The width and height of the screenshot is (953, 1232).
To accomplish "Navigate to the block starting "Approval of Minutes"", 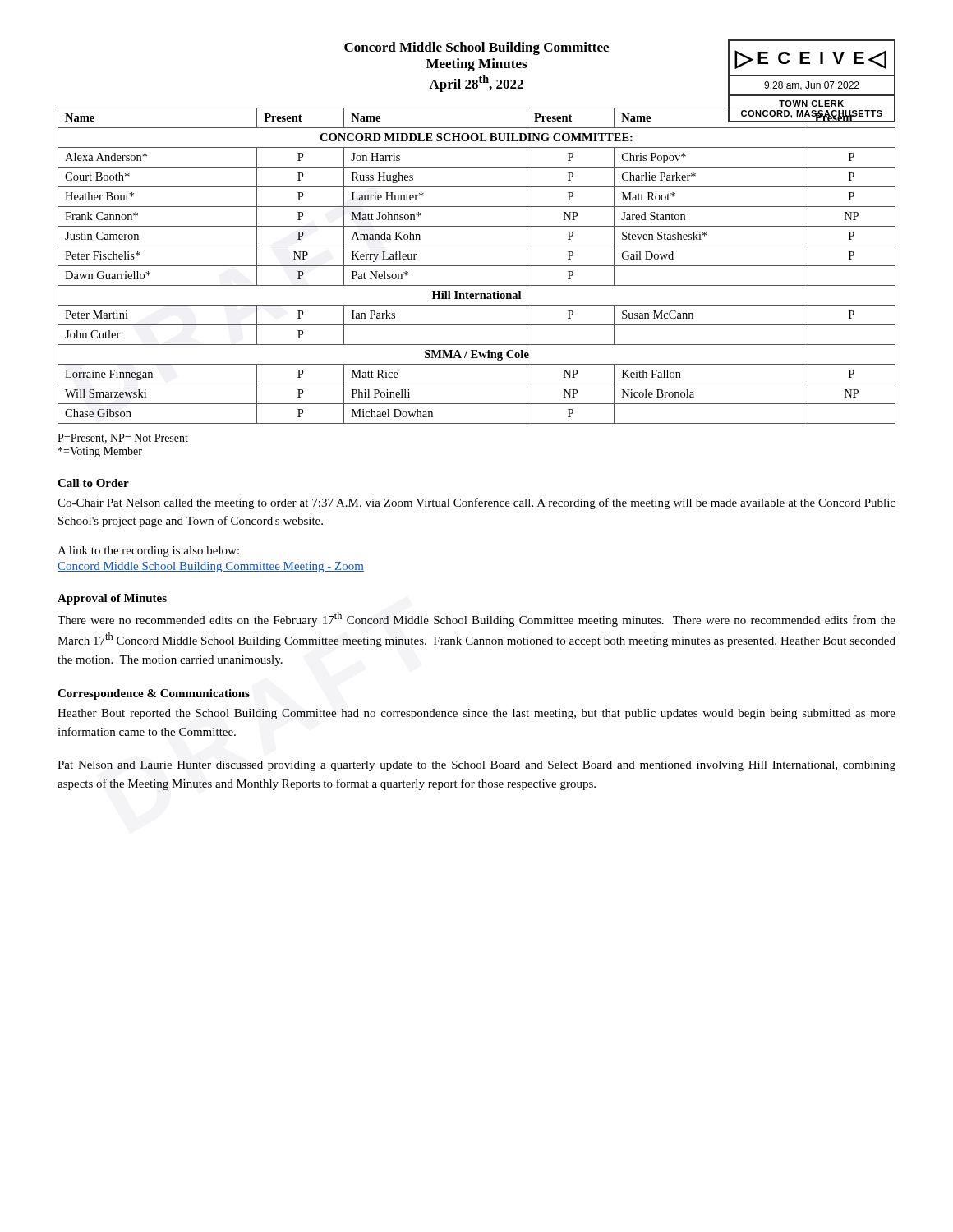I will point(112,598).
